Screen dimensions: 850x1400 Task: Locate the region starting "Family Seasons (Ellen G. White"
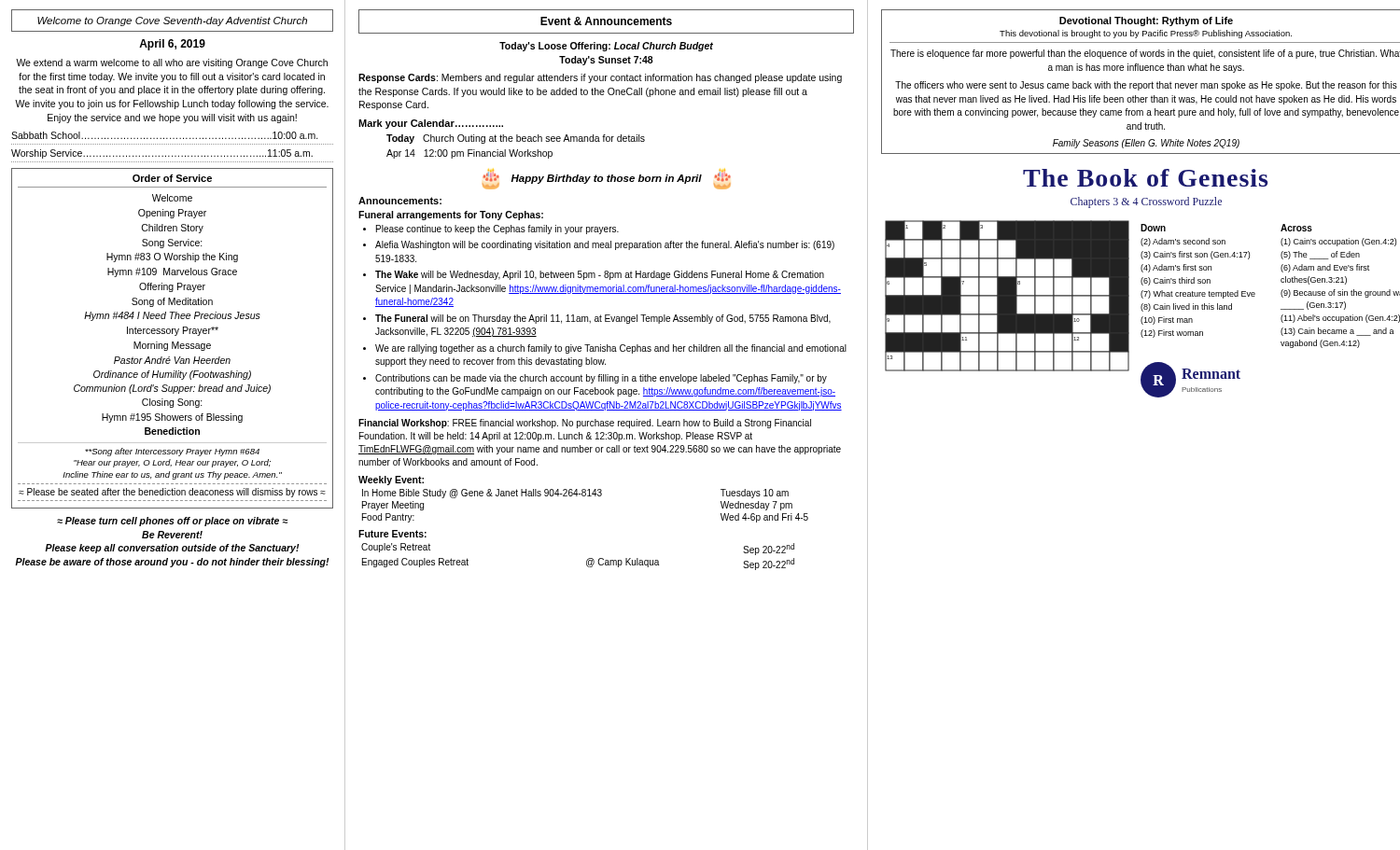(x=1146, y=143)
